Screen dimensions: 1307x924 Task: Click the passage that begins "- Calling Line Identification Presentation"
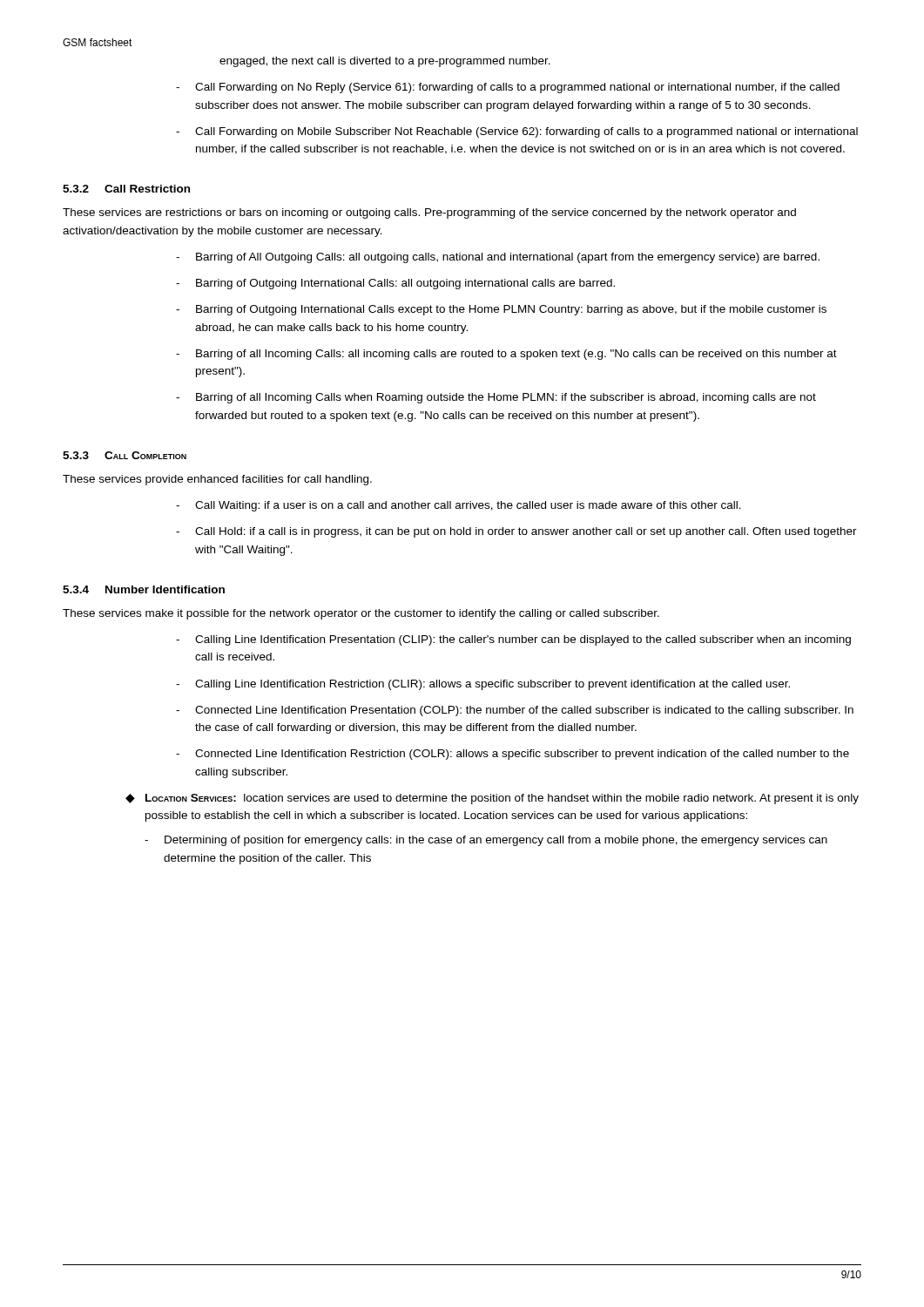(x=519, y=649)
